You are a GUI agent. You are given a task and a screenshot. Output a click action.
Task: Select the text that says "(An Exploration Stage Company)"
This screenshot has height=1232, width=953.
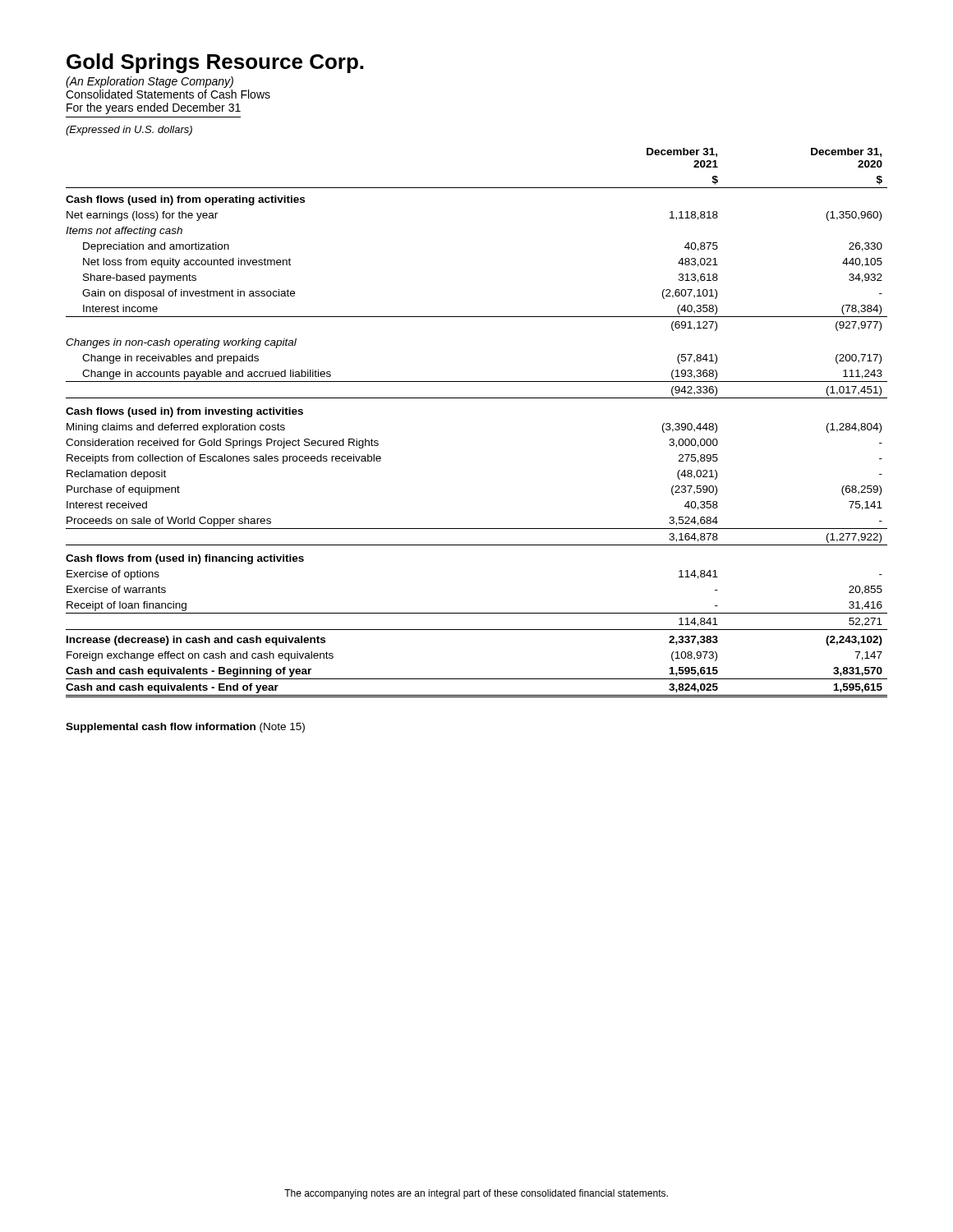click(150, 81)
